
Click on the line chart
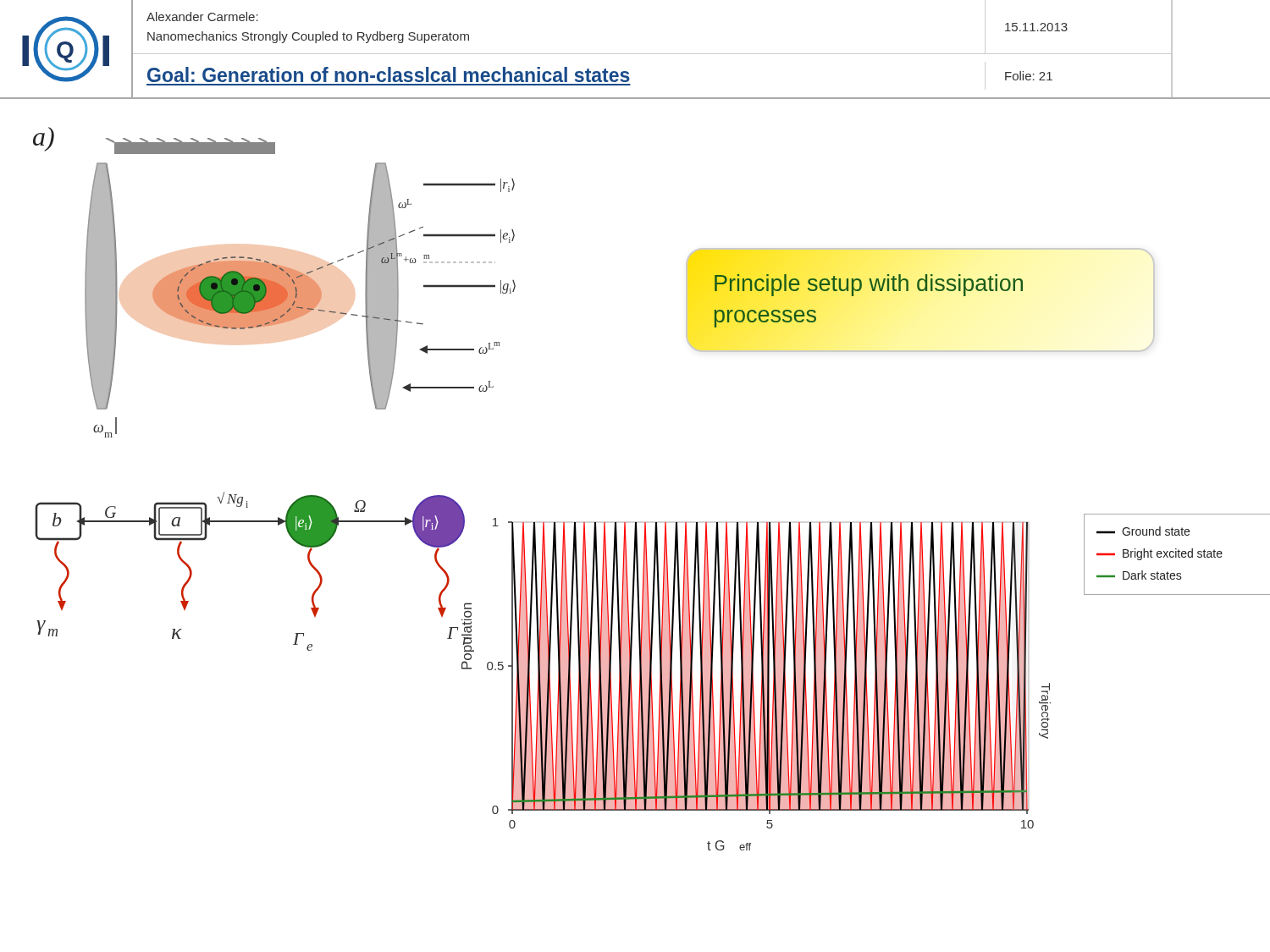(x=775, y=685)
